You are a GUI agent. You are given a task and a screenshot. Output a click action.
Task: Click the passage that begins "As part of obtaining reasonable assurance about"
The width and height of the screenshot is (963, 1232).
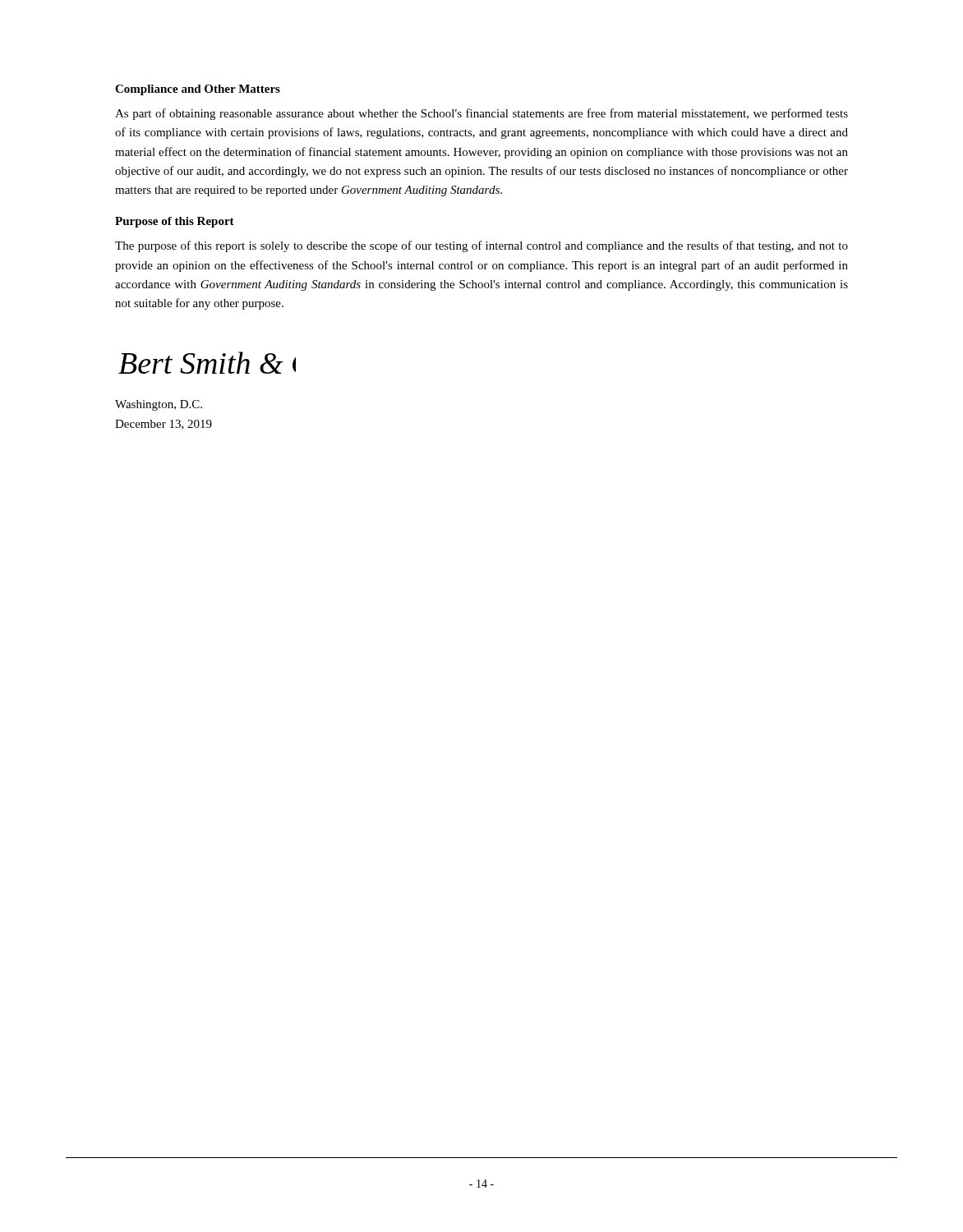(482, 152)
